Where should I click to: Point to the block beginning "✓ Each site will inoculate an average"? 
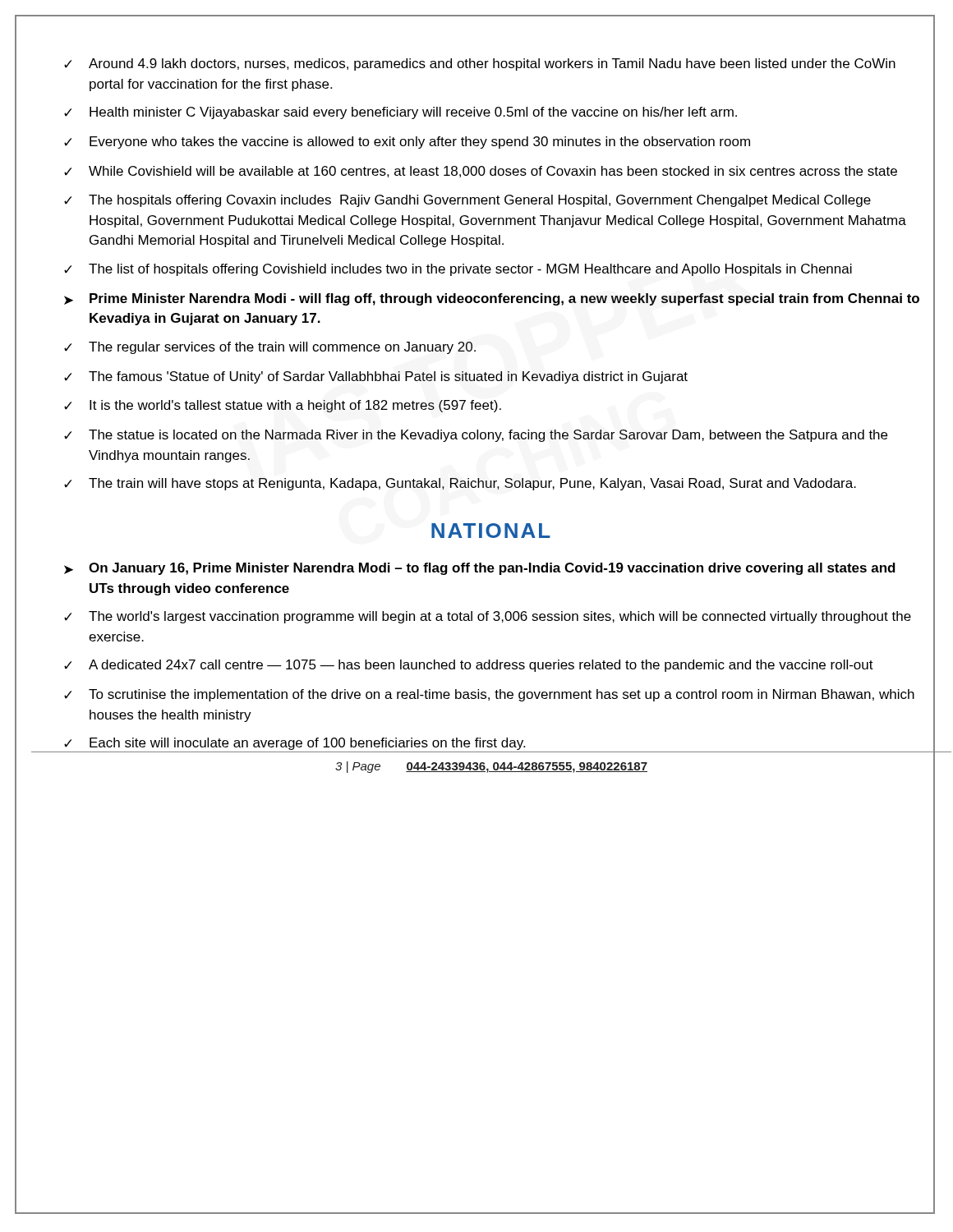pyautogui.click(x=491, y=744)
